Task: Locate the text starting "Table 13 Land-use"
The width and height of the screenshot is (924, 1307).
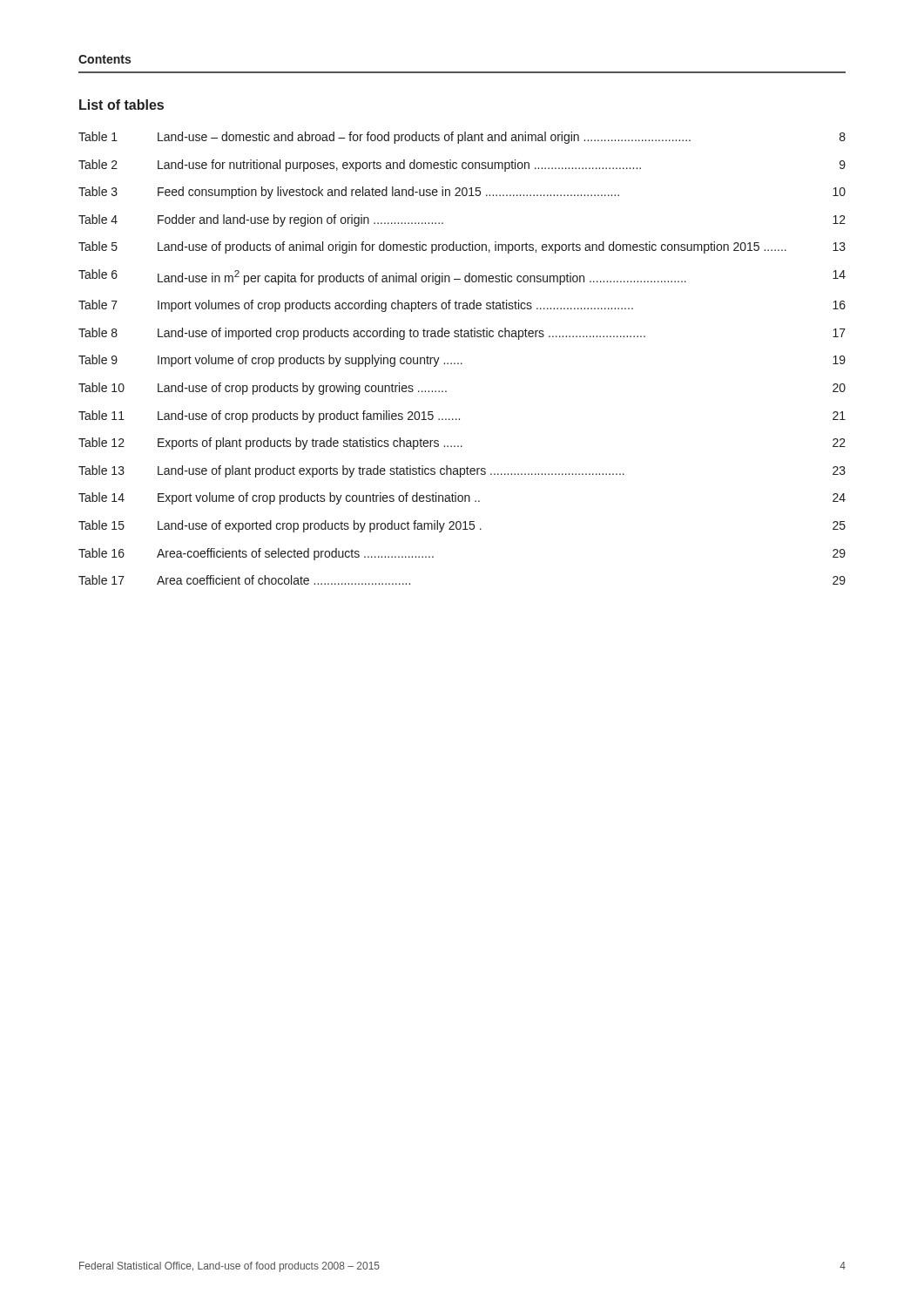Action: 462,476
